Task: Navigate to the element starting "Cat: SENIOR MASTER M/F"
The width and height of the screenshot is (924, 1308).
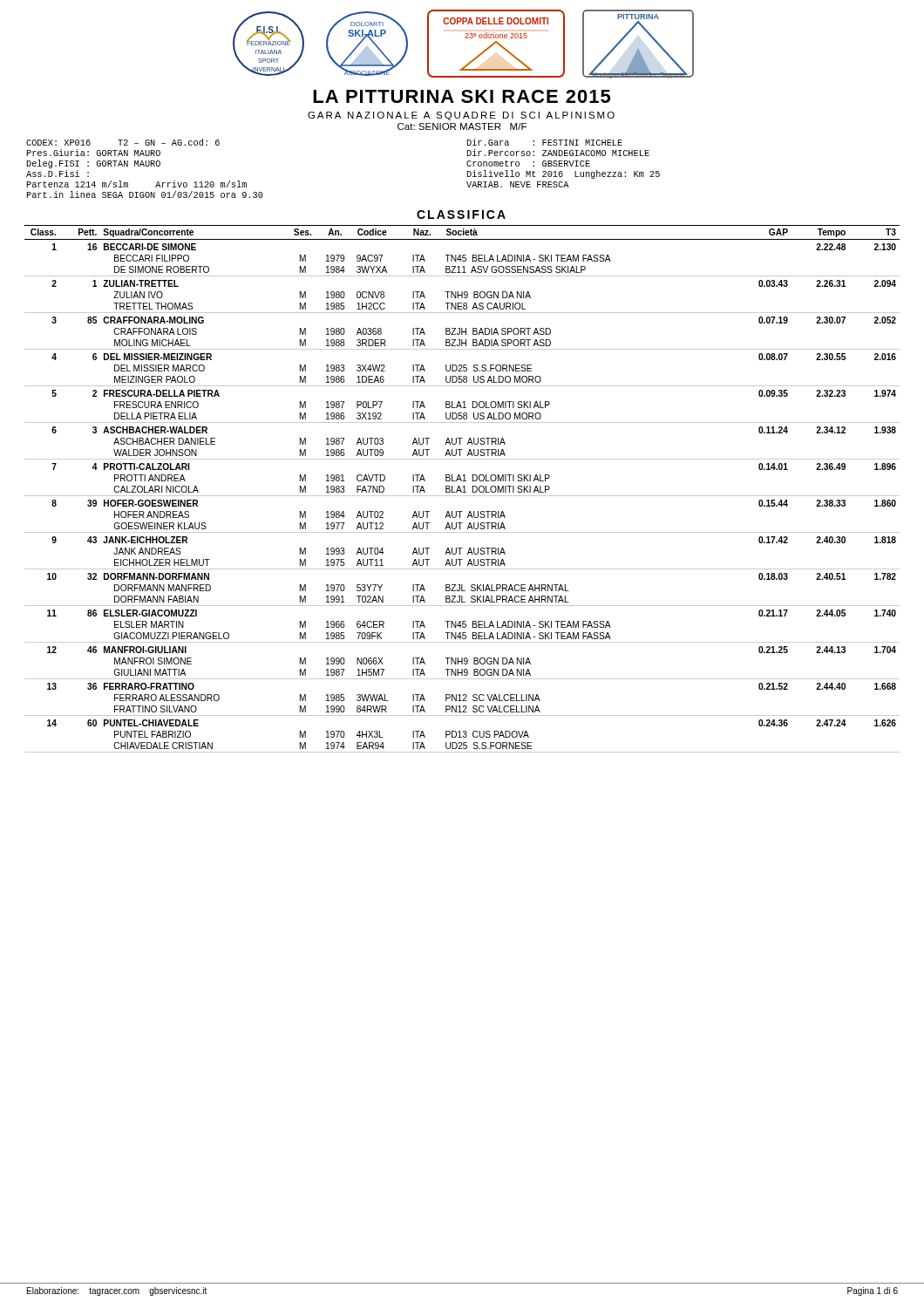Action: [x=462, y=126]
